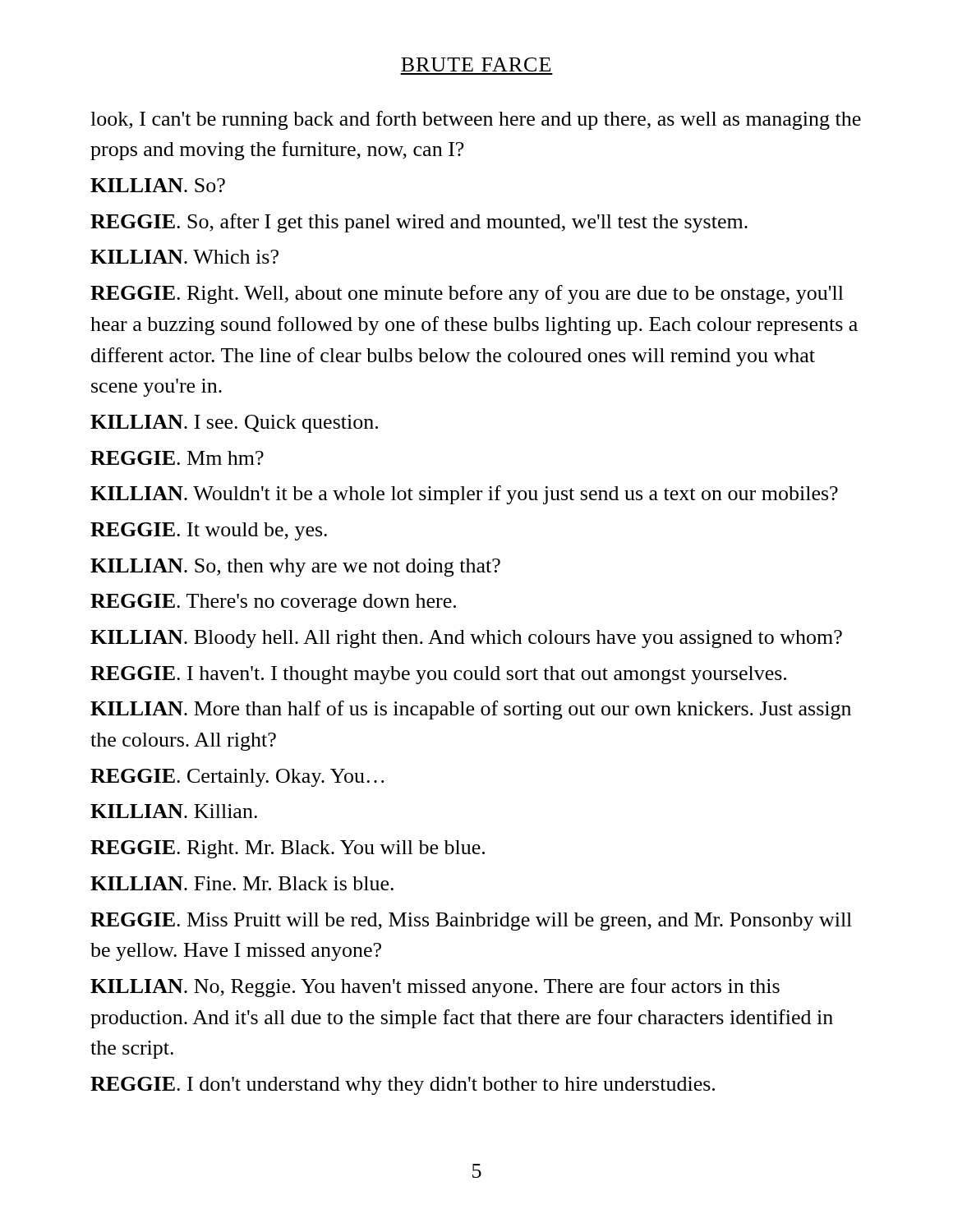Click on the text block starting "REGGIE. Right. Well,"
The width and height of the screenshot is (953, 1232).
(476, 340)
